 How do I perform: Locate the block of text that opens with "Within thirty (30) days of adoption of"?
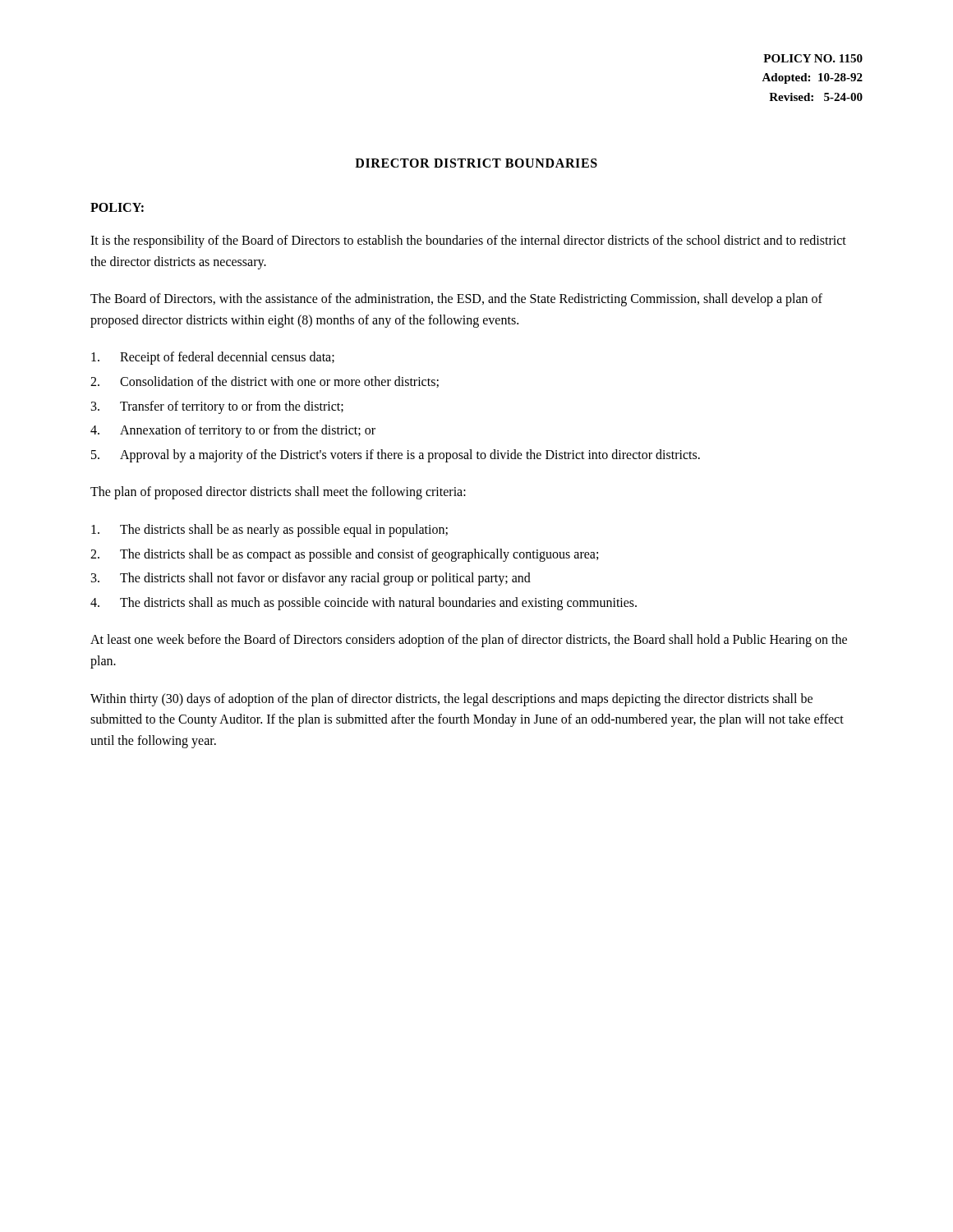(x=467, y=719)
